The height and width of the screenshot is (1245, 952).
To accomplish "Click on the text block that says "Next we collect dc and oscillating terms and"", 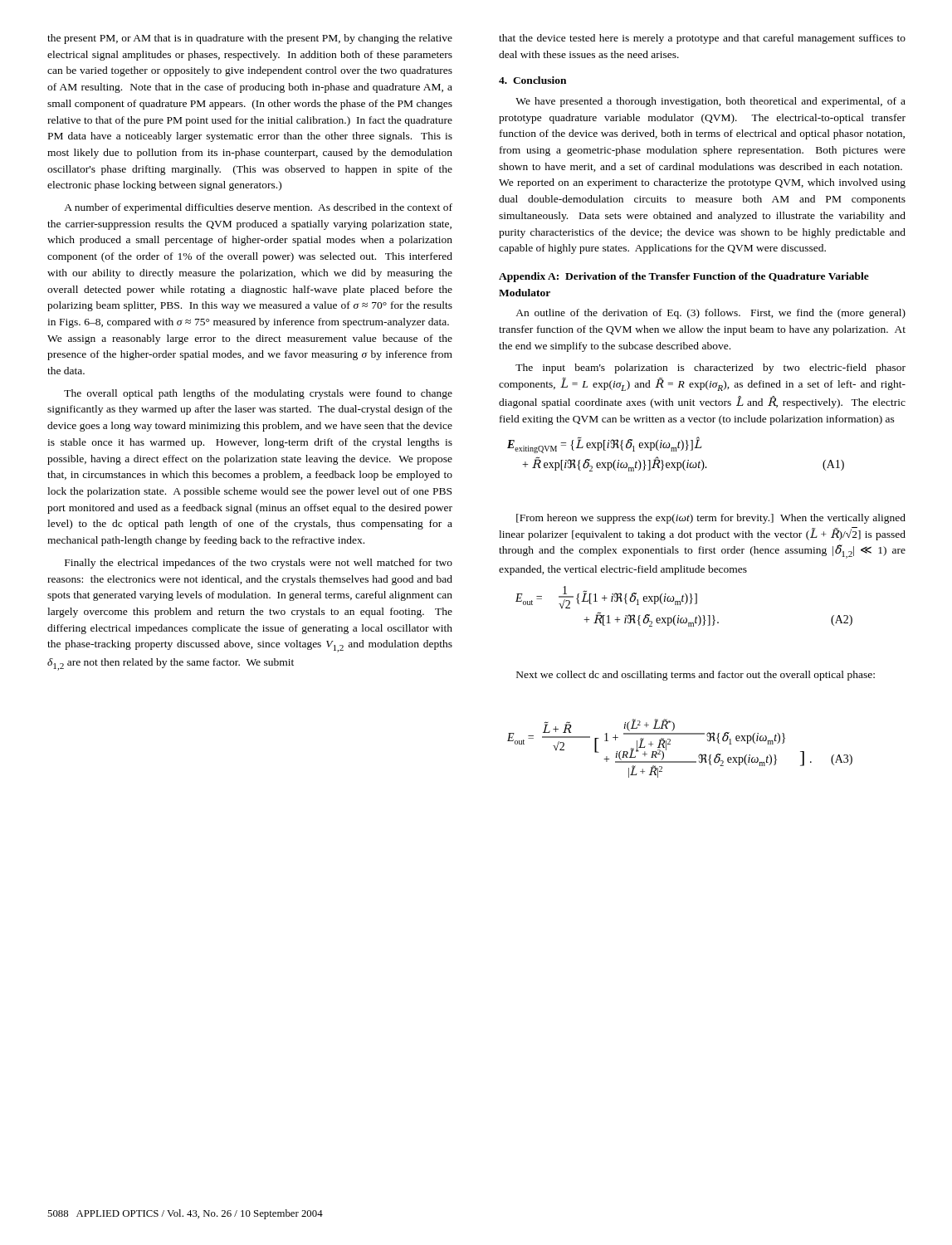I will pyautogui.click(x=696, y=674).
